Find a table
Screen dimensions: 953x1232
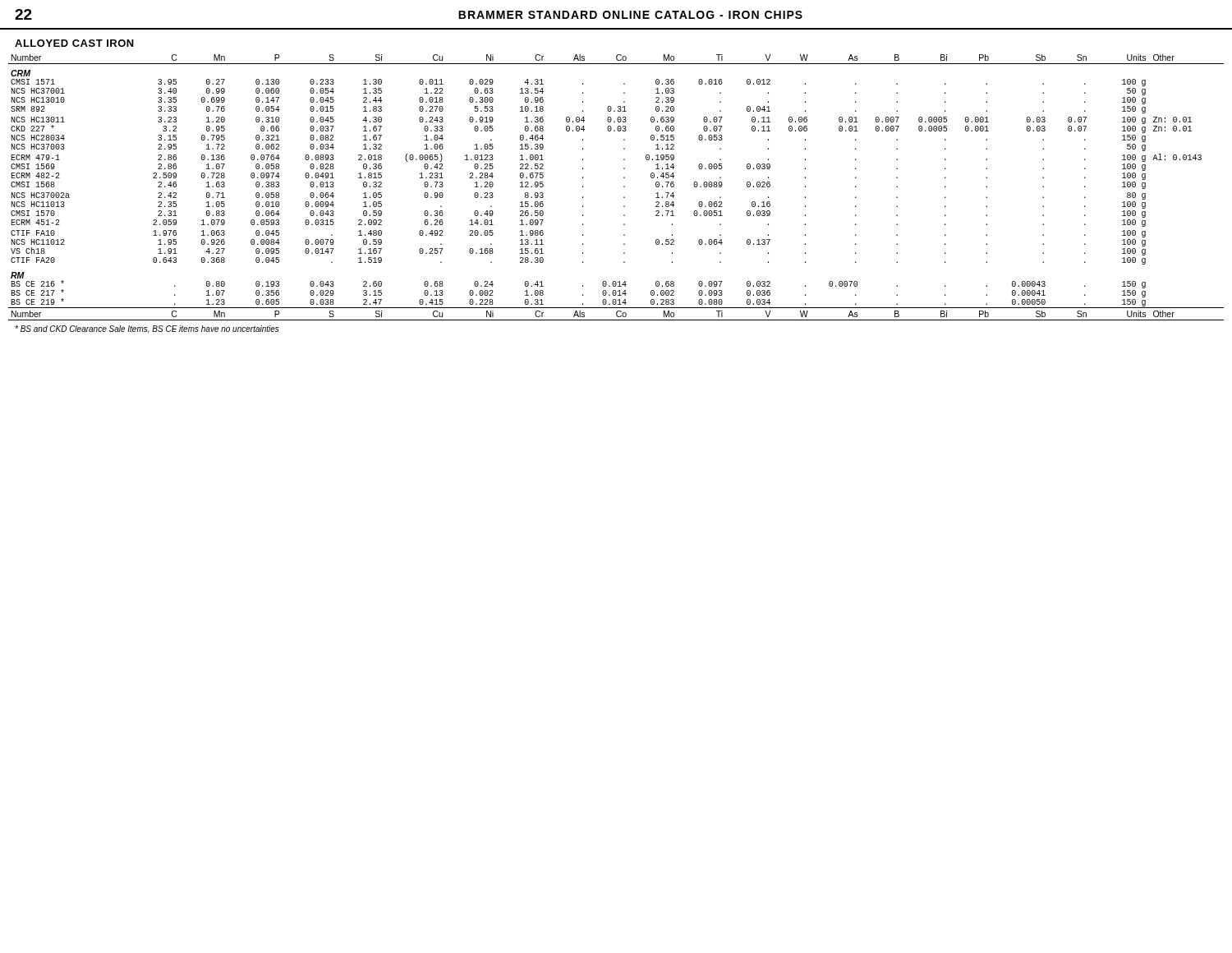[x=616, y=186]
